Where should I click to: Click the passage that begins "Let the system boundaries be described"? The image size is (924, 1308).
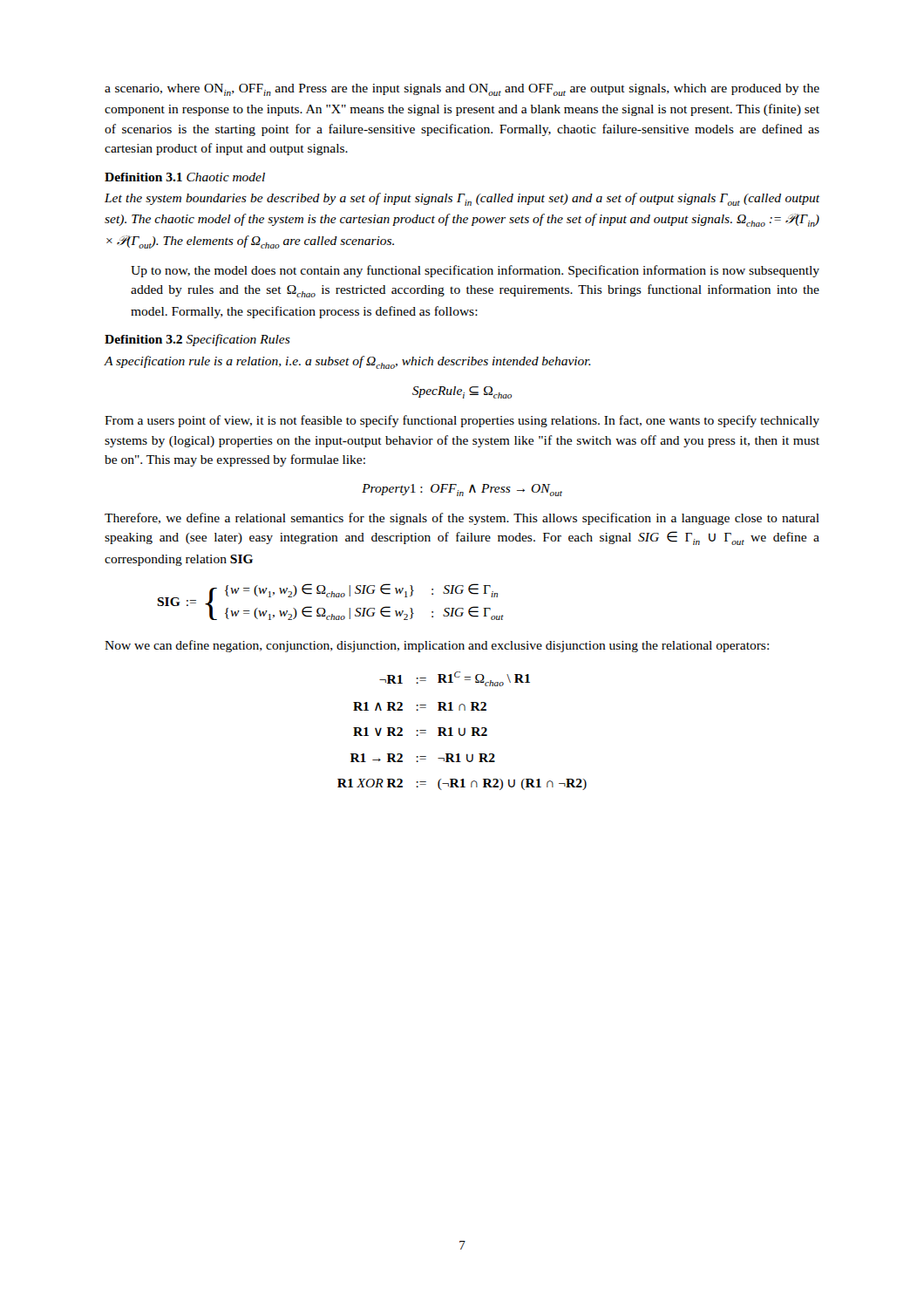pyautogui.click(x=462, y=220)
